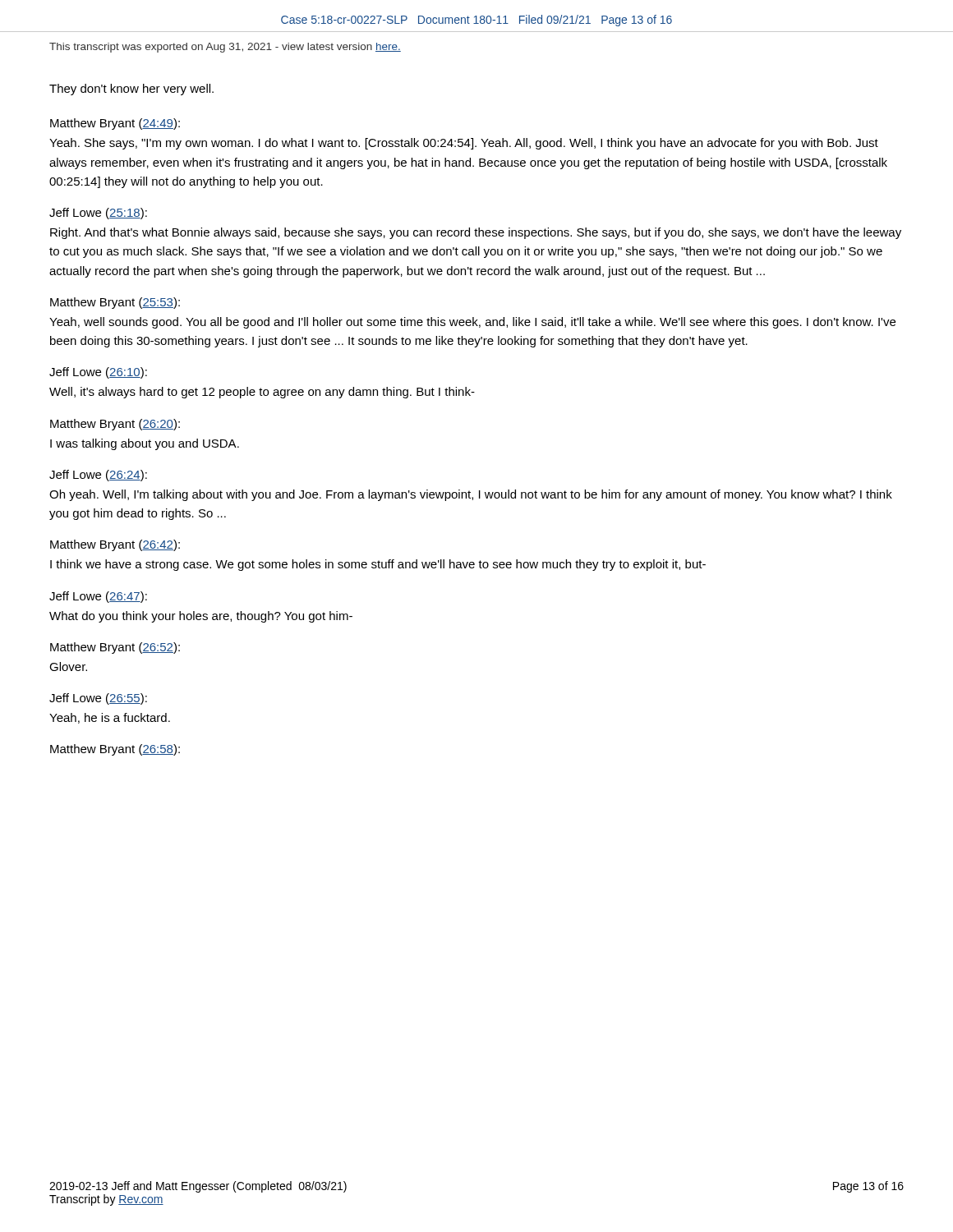
Task: Click where it says "Jeff Lowe (25:18):"
Action: point(98,212)
